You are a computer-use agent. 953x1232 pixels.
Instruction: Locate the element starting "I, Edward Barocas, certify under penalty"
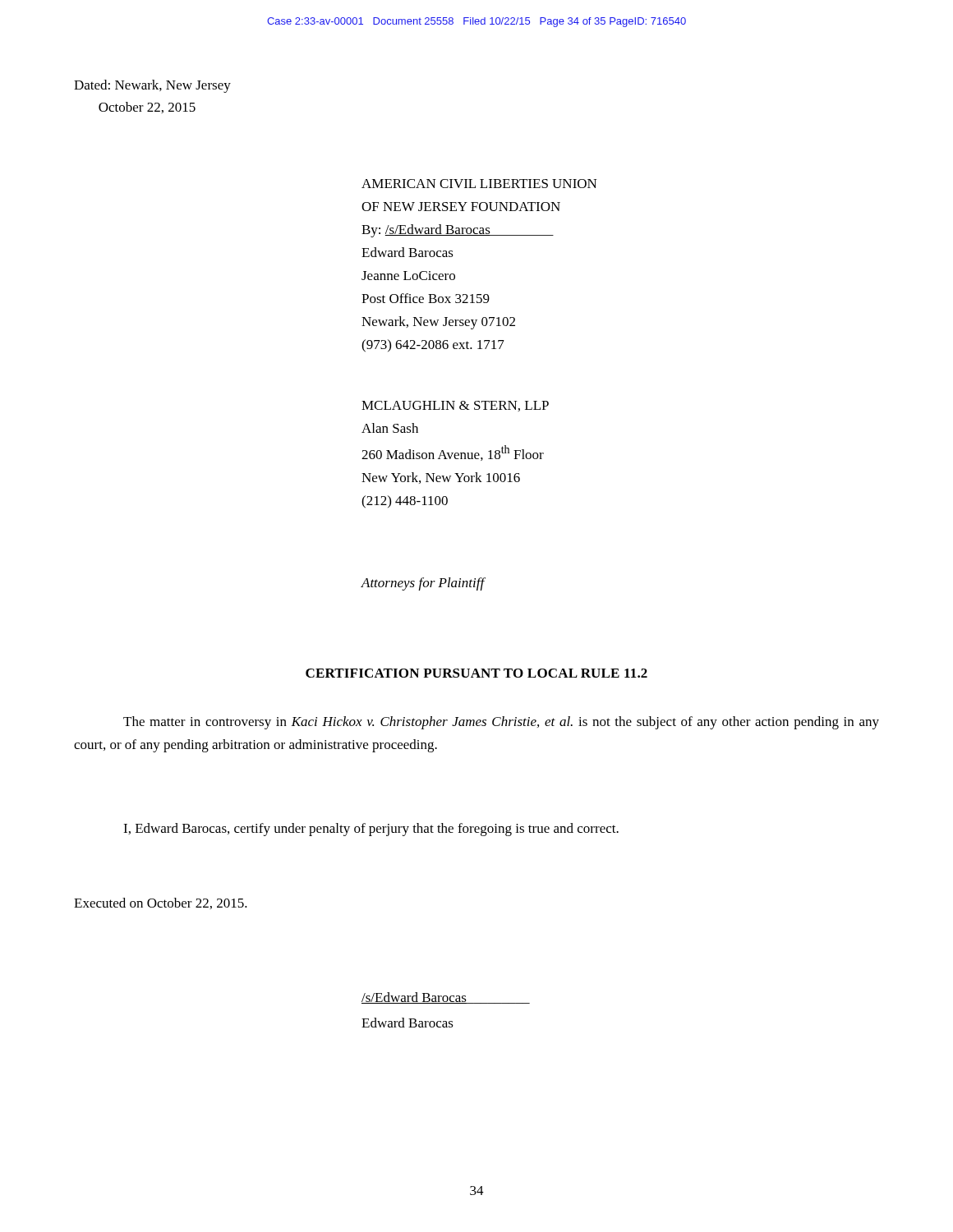click(x=371, y=828)
